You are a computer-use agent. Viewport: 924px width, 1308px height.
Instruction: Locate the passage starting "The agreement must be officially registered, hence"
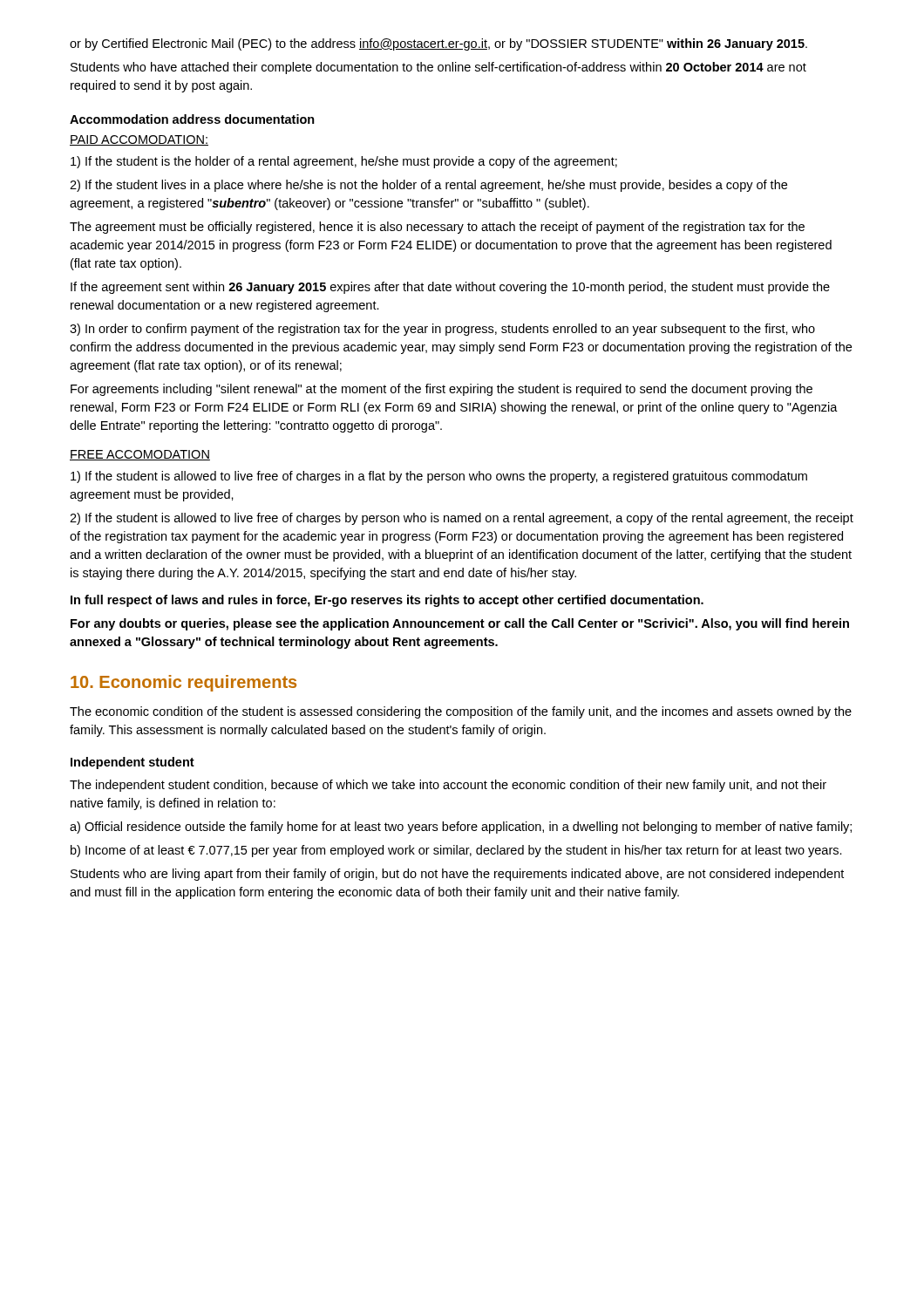point(462,246)
